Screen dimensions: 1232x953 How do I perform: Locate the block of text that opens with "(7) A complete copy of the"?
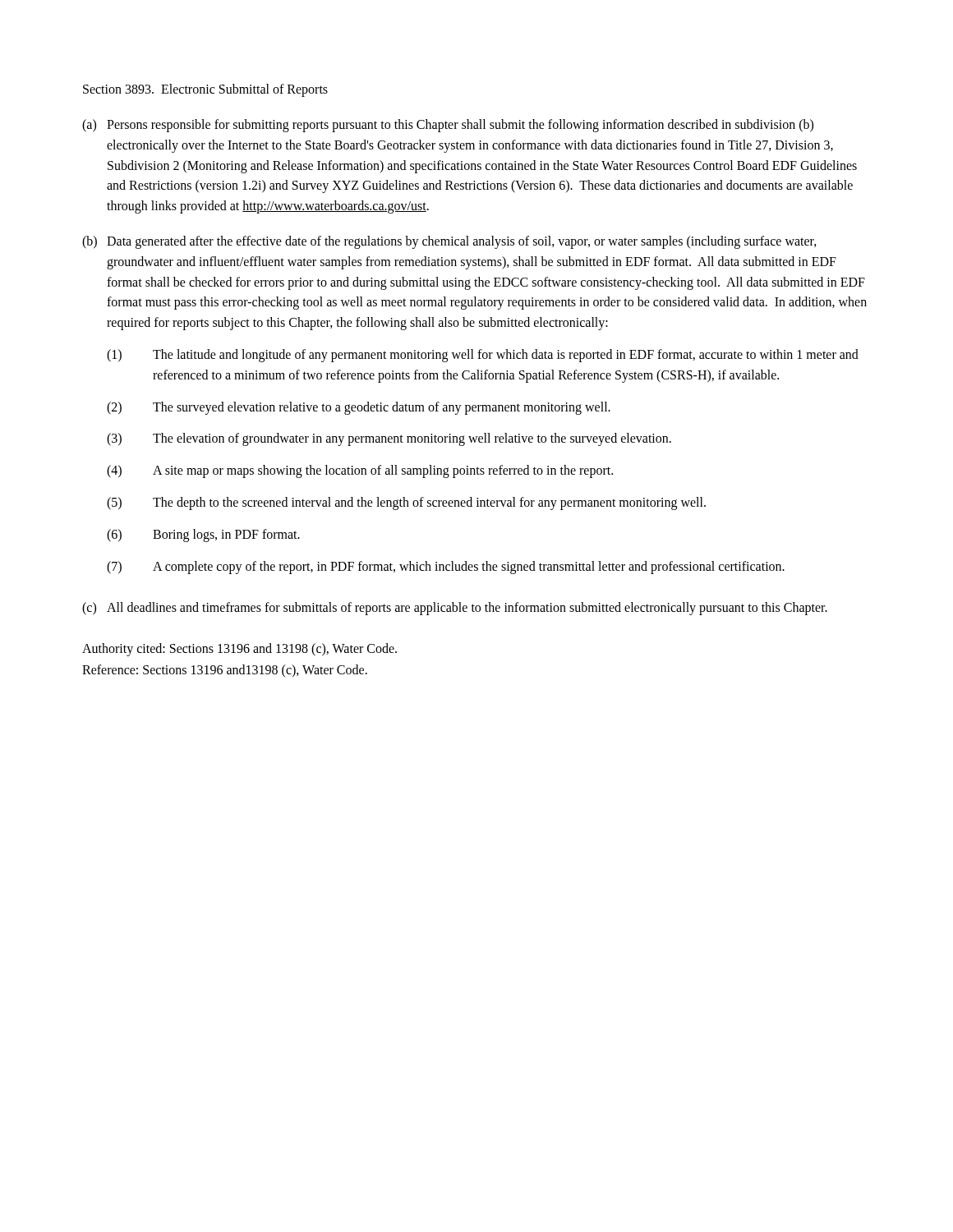489,567
